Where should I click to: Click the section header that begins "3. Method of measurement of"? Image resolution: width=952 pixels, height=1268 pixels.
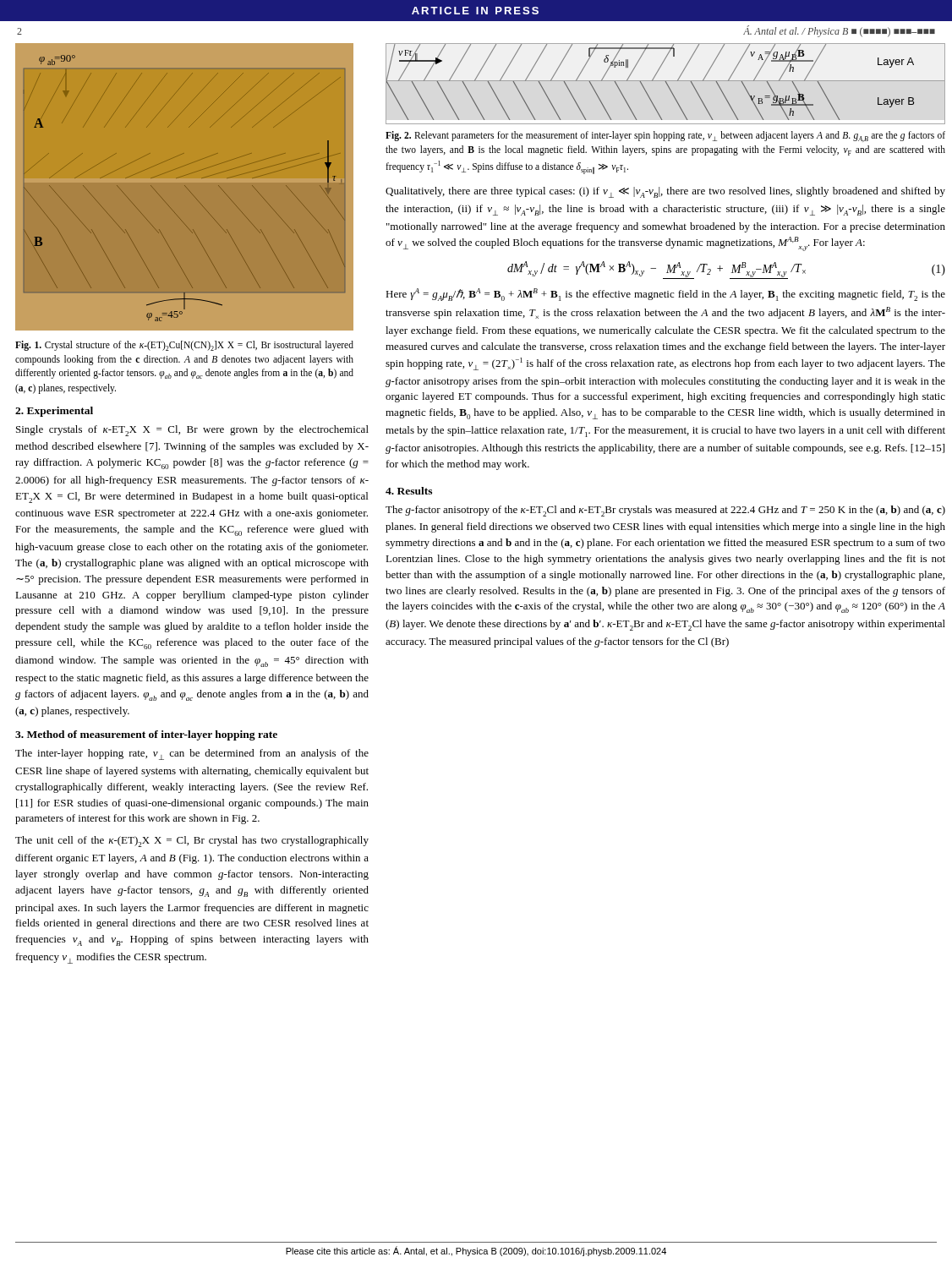(x=146, y=734)
